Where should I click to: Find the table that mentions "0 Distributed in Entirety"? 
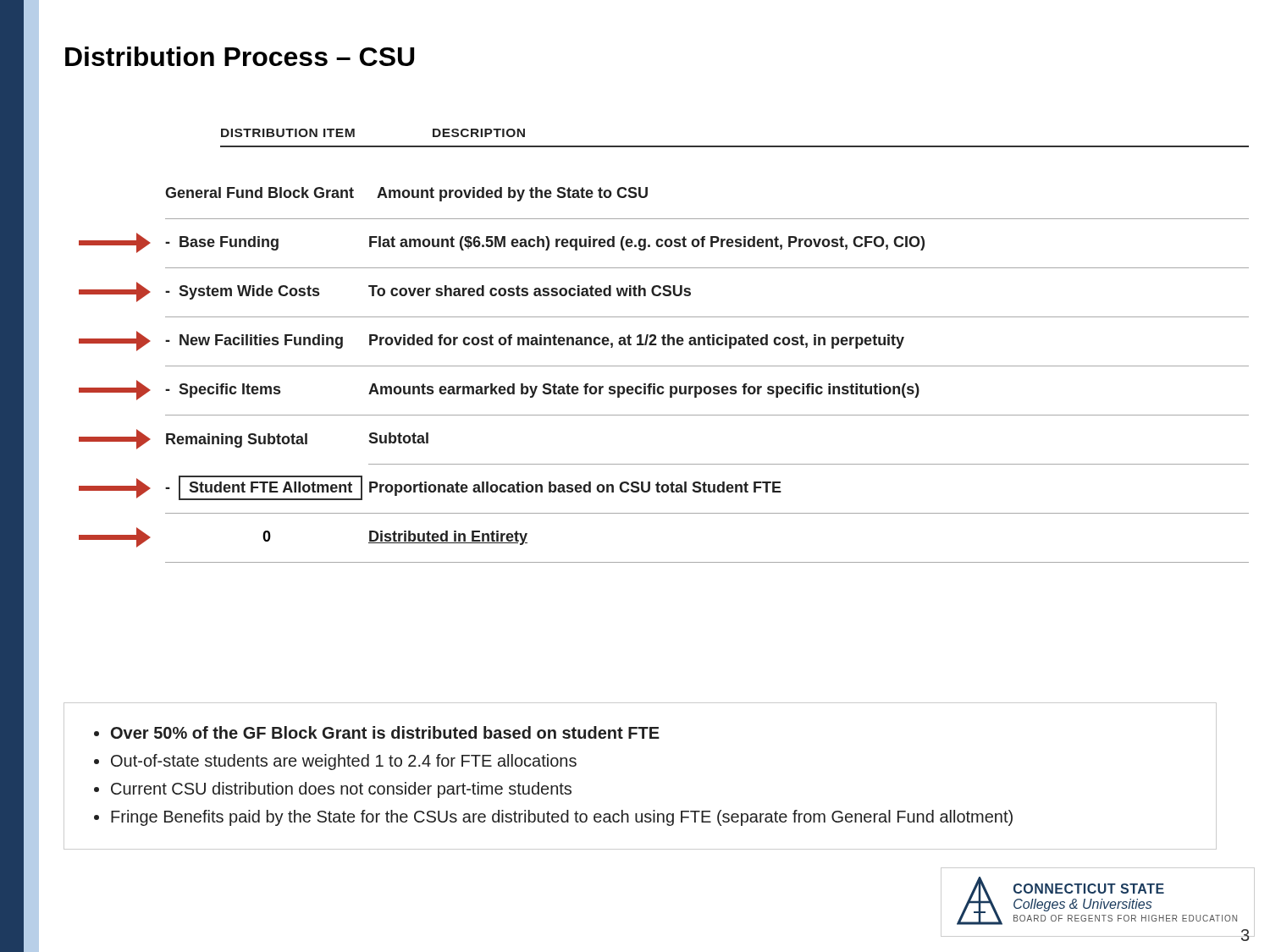(x=656, y=537)
